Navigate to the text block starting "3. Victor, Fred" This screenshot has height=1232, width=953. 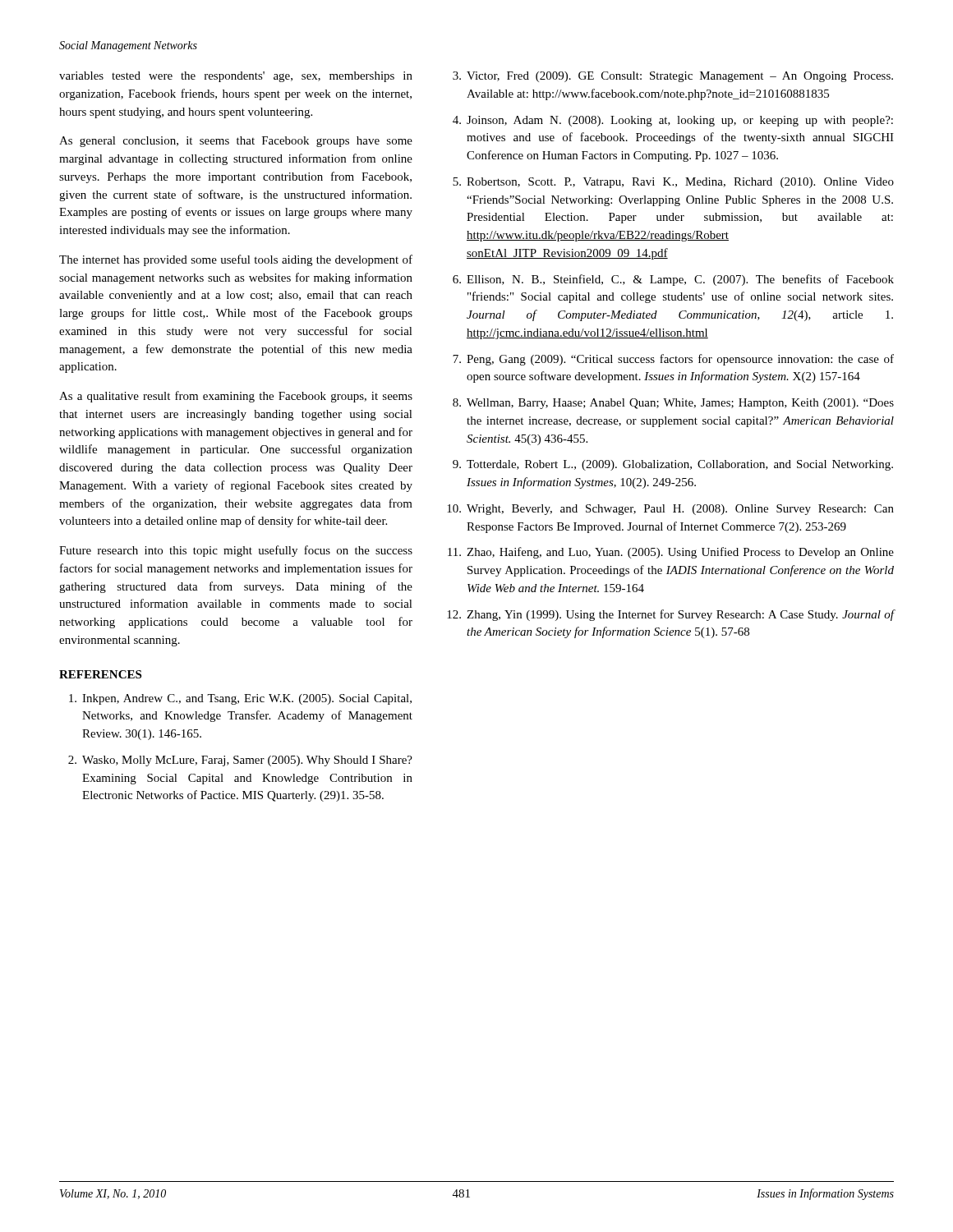coord(669,85)
